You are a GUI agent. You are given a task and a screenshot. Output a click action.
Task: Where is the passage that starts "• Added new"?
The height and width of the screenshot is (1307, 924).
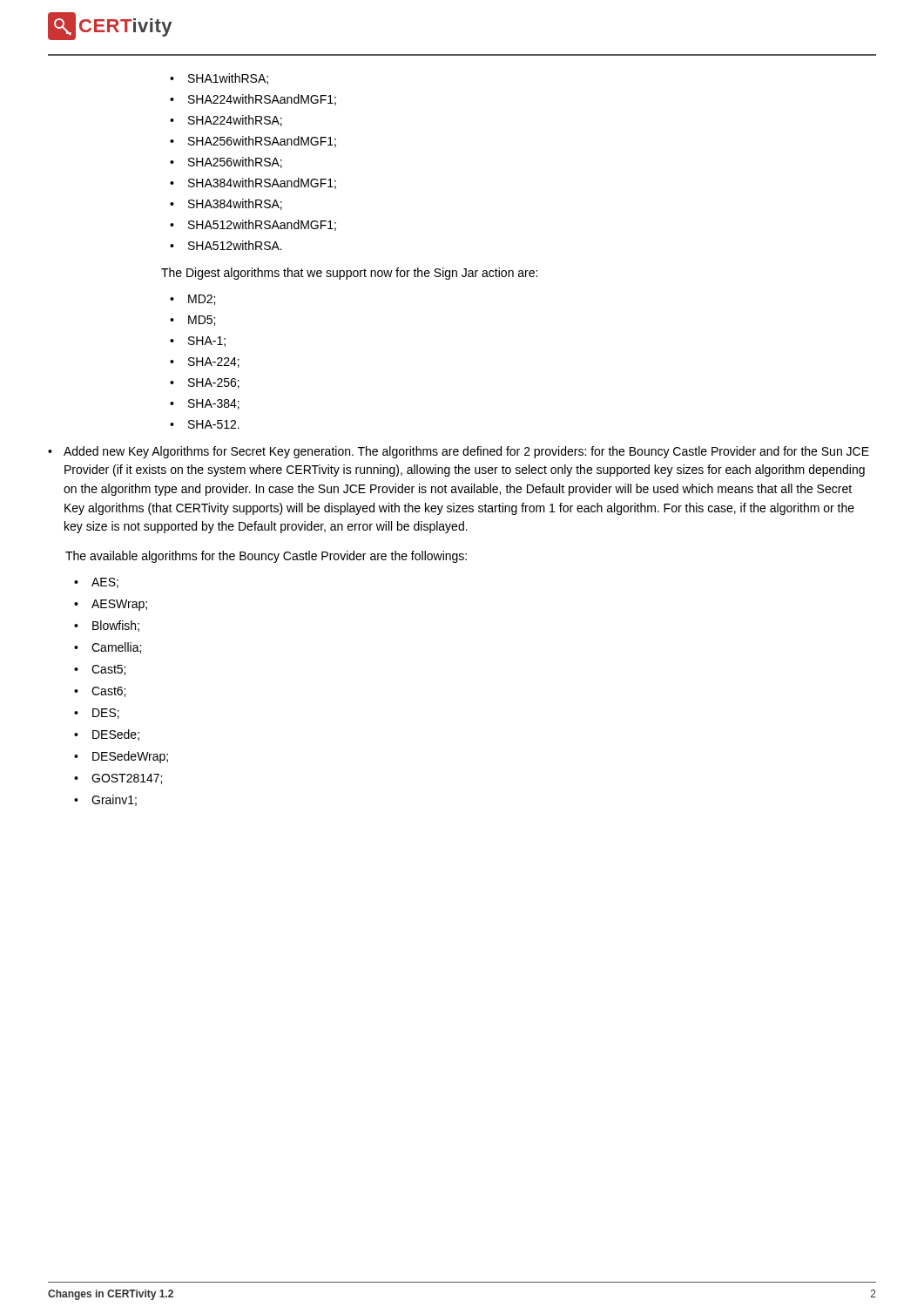click(462, 490)
